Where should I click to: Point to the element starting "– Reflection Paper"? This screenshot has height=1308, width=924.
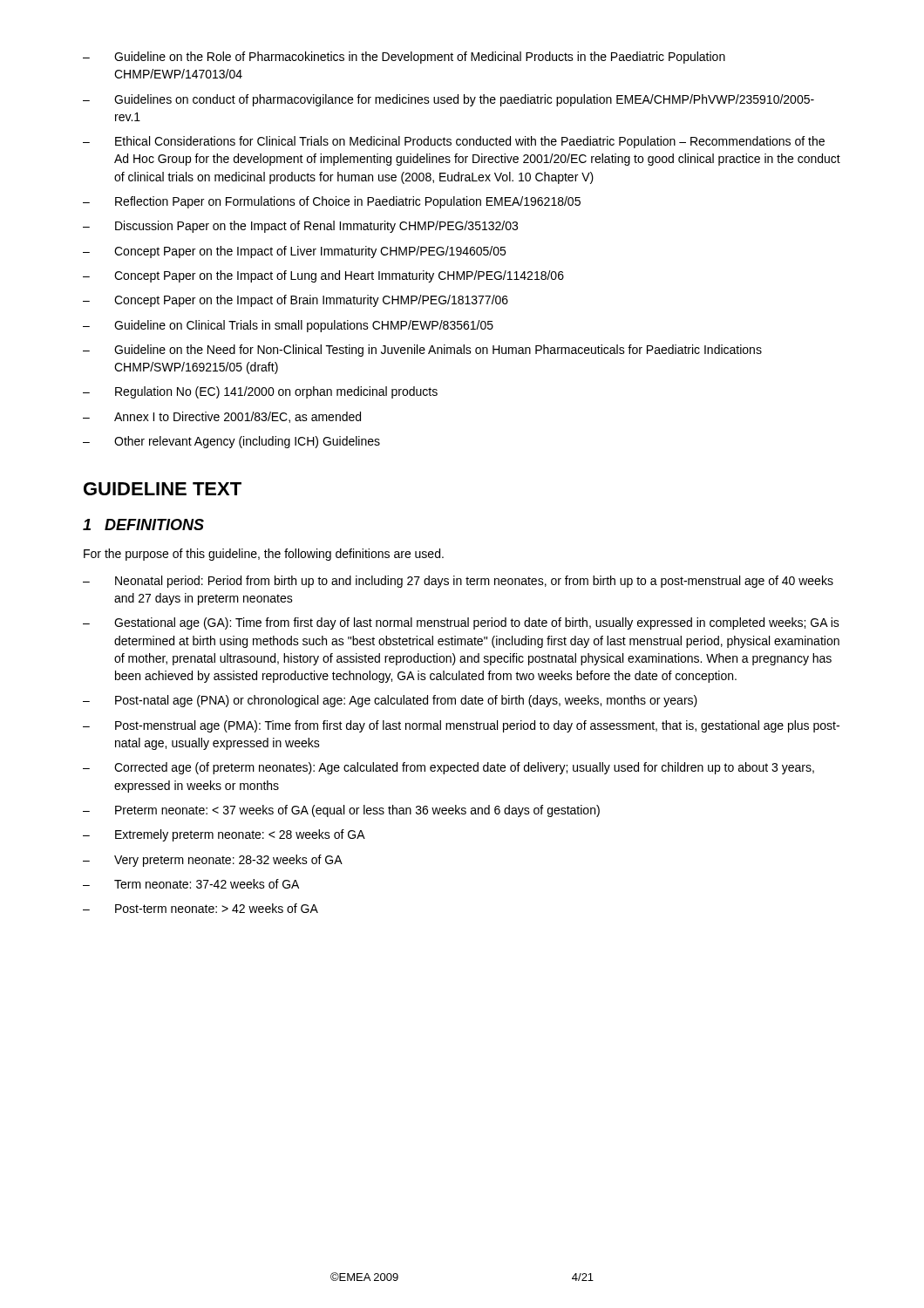tap(462, 202)
